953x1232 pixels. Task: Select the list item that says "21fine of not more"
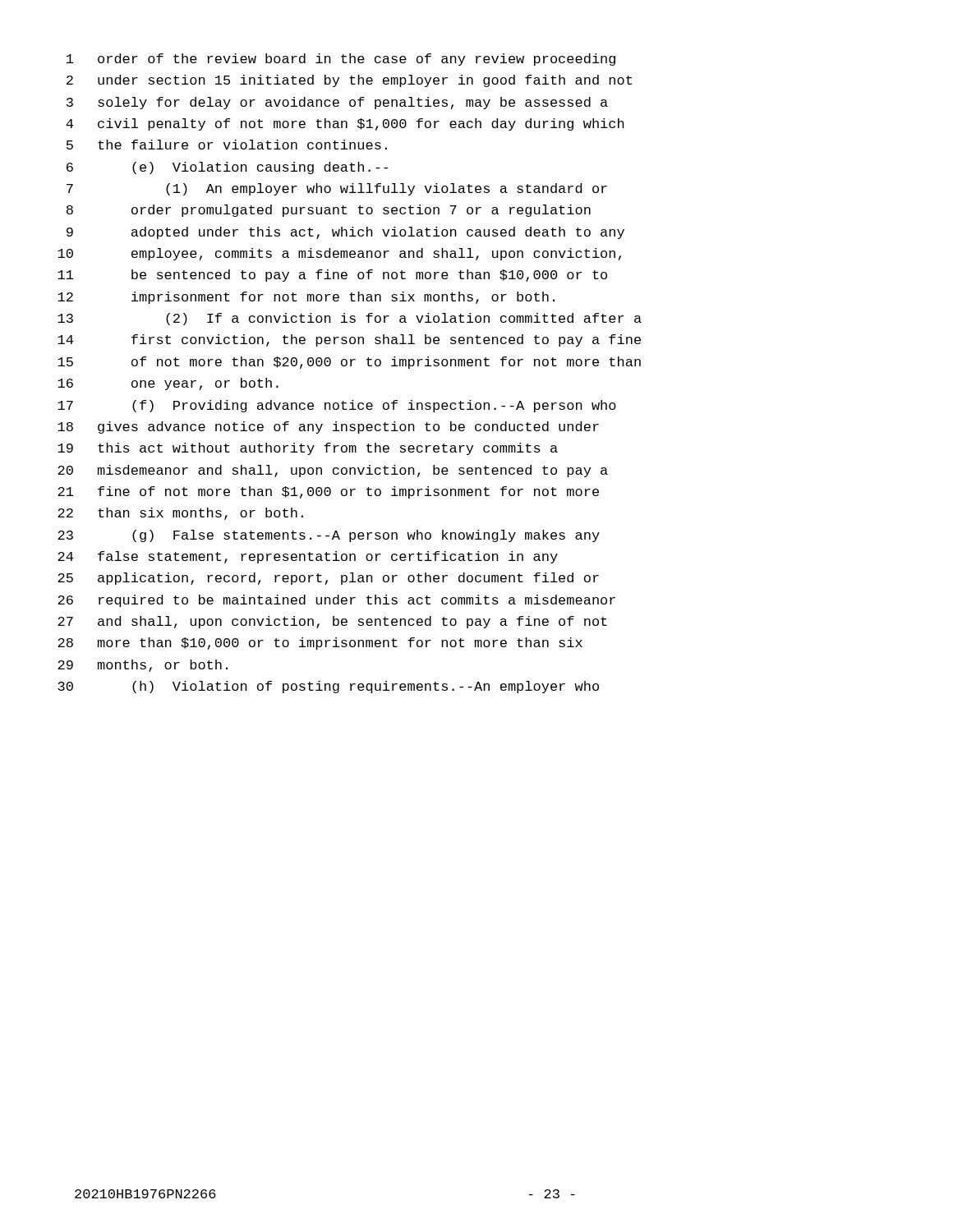pos(476,493)
